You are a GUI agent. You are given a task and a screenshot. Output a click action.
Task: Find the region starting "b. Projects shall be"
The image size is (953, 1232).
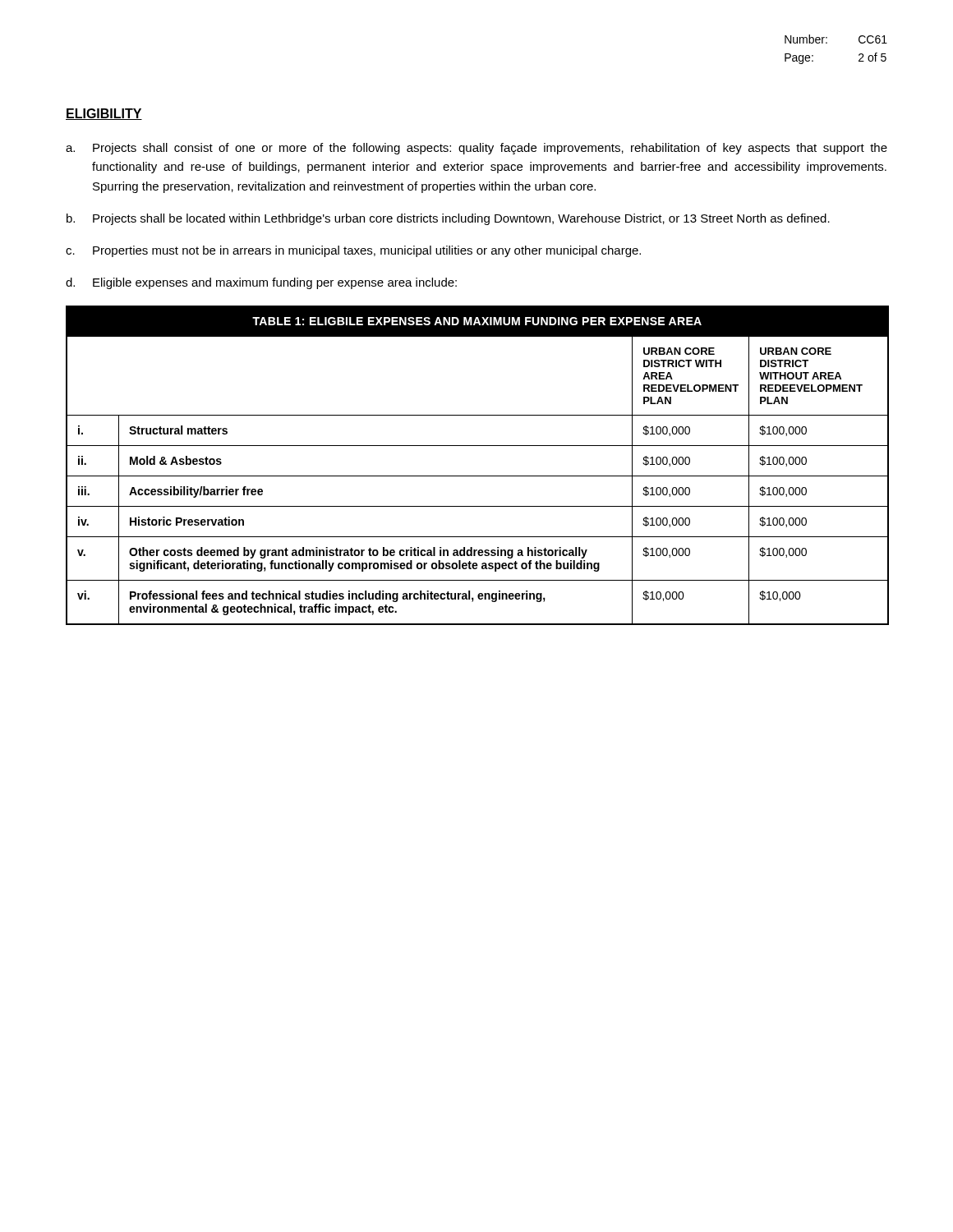[476, 218]
